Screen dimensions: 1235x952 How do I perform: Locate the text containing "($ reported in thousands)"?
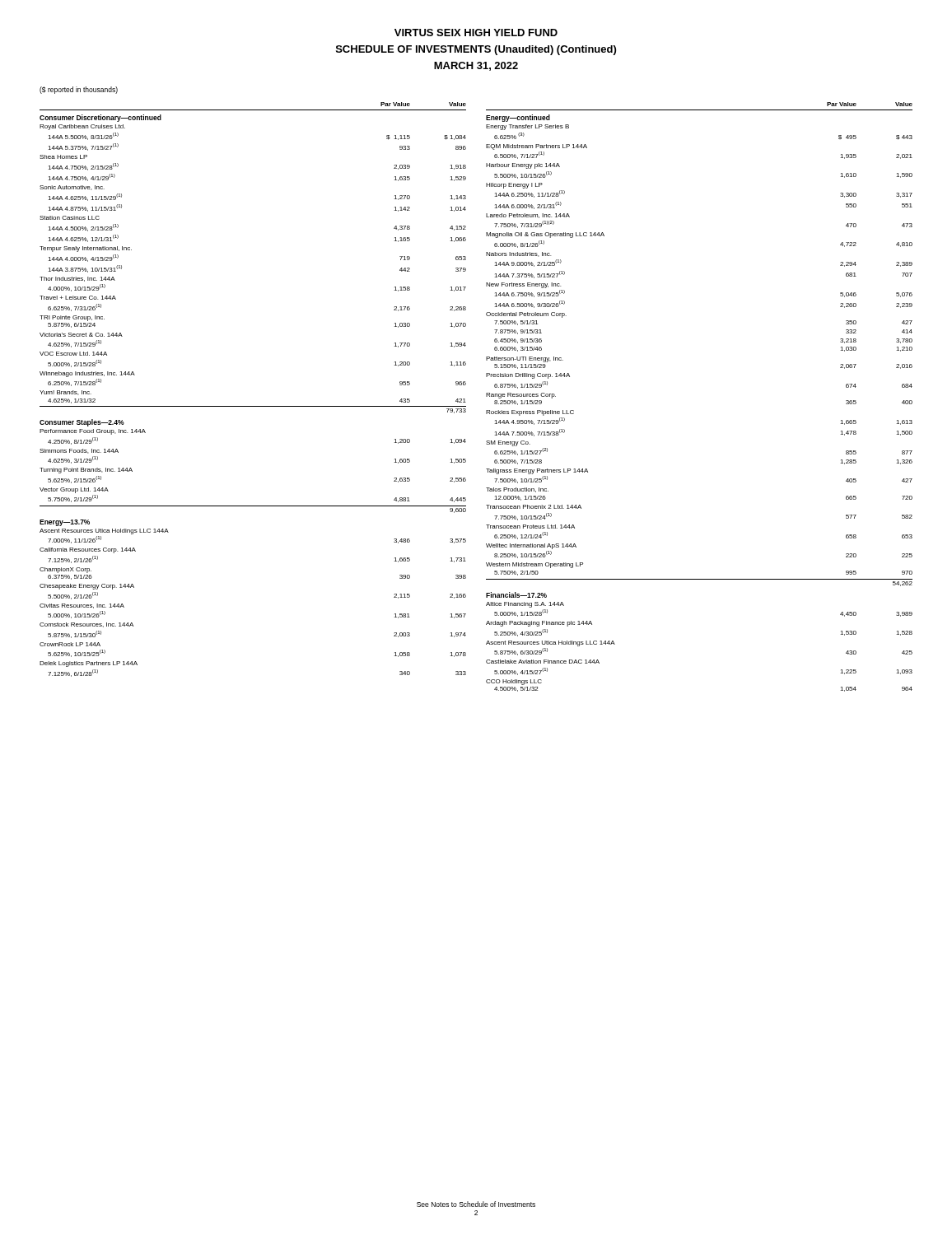click(79, 90)
